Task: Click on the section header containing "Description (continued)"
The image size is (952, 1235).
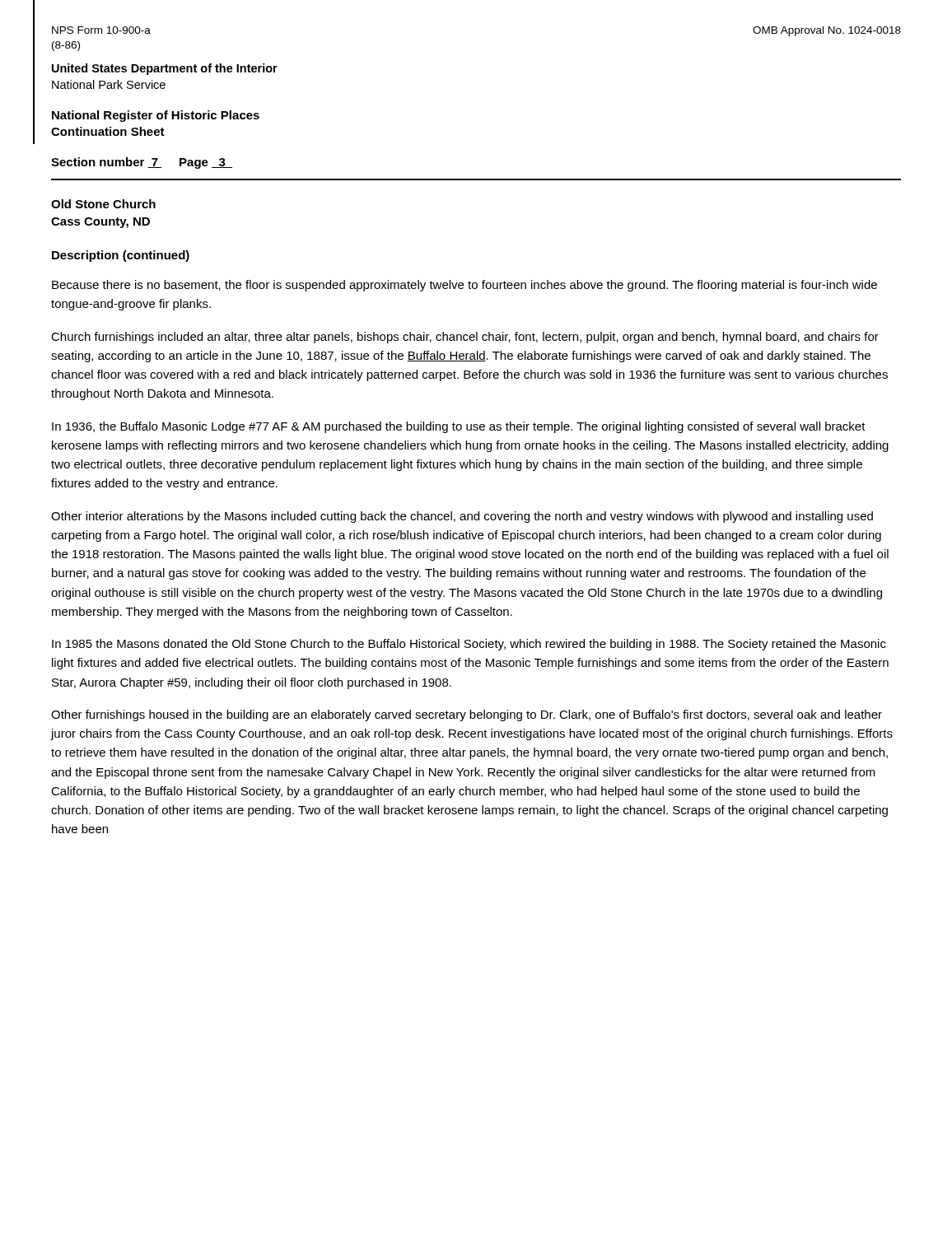Action: click(121, 256)
